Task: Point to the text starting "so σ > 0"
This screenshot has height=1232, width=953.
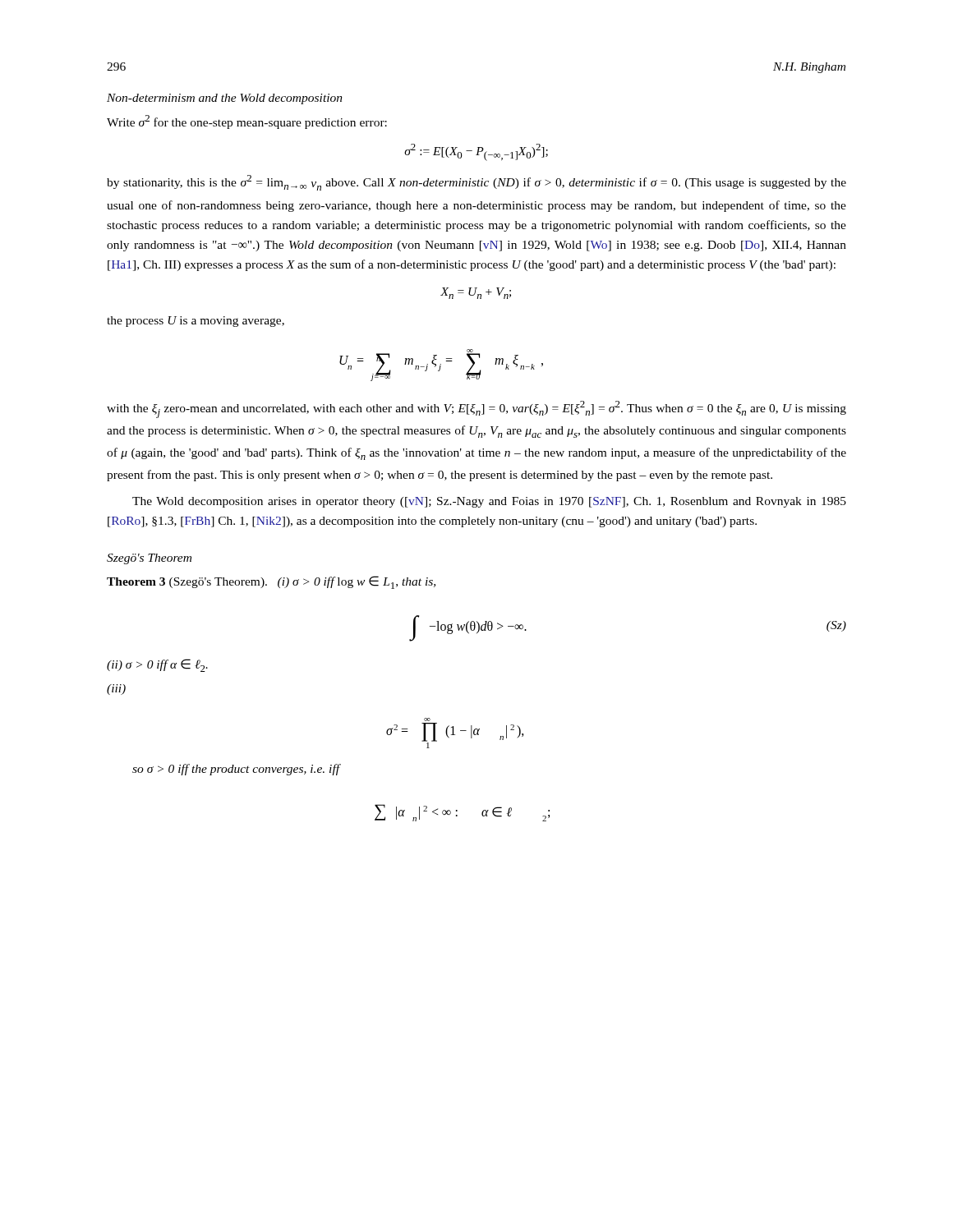Action: pos(236,768)
